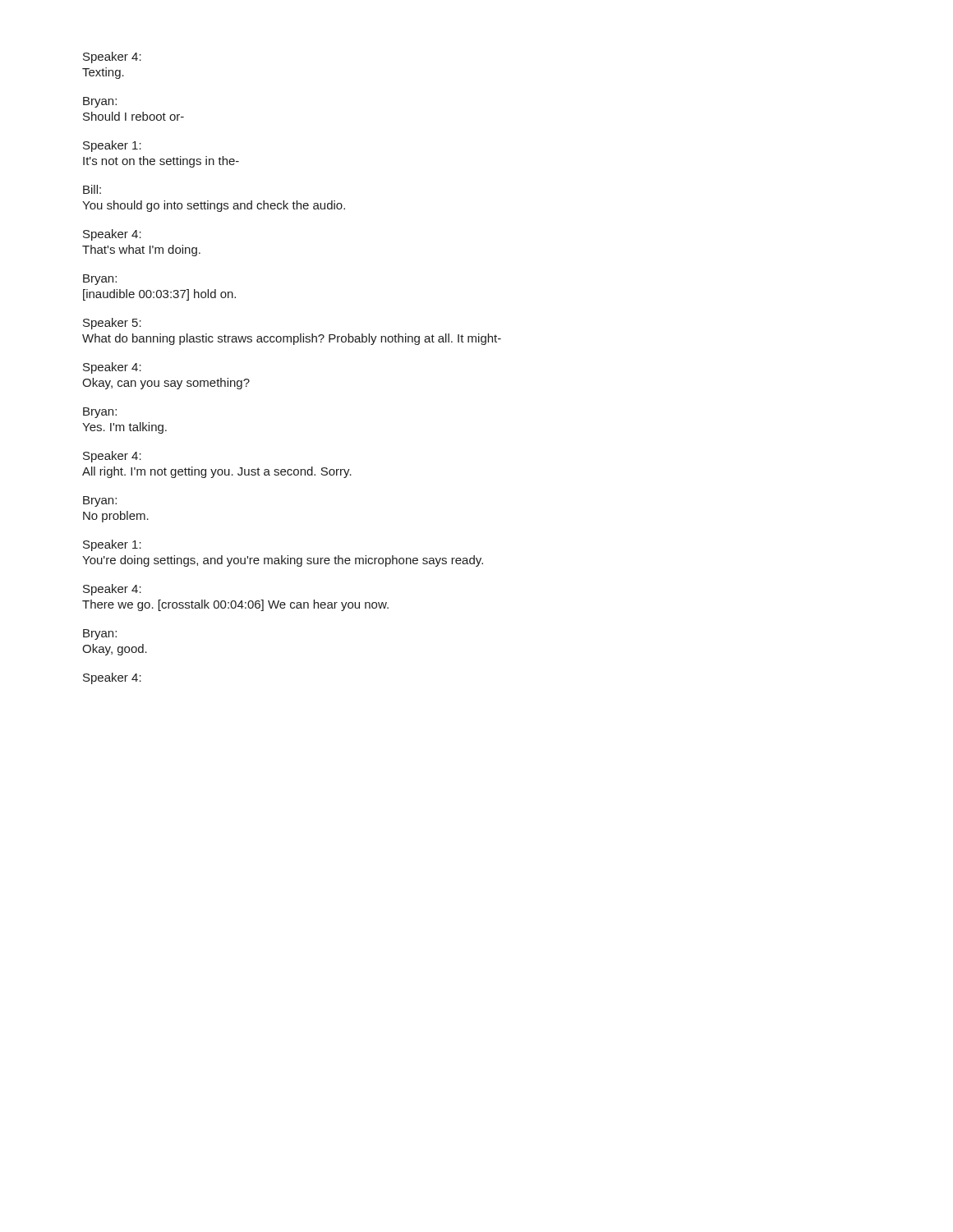Click on the text that says "Bryan: Yes. I'm talking."
Screen dimensions: 1232x953
pos(100,413)
